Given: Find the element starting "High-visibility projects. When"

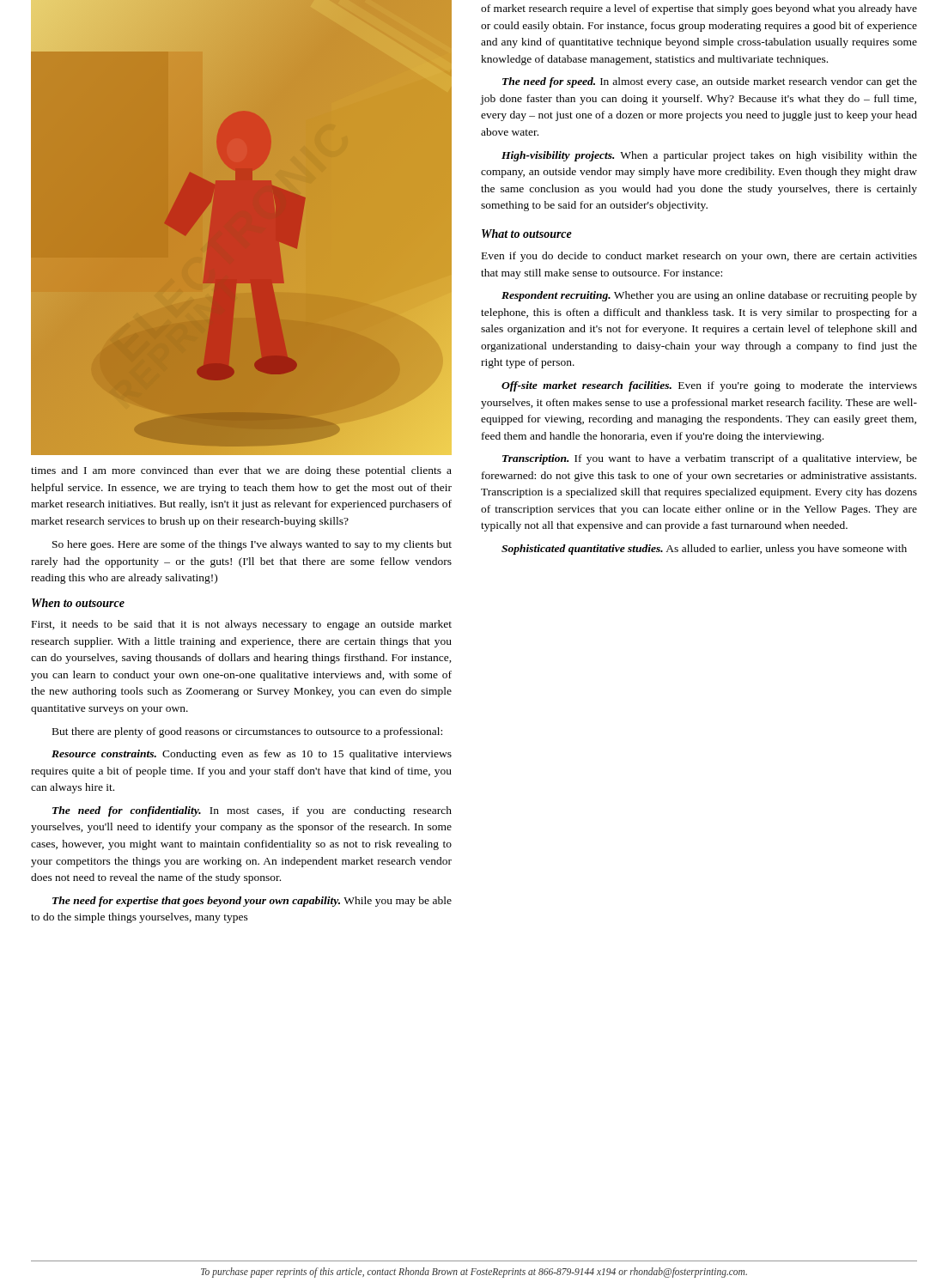Looking at the screenshot, I should click(699, 180).
